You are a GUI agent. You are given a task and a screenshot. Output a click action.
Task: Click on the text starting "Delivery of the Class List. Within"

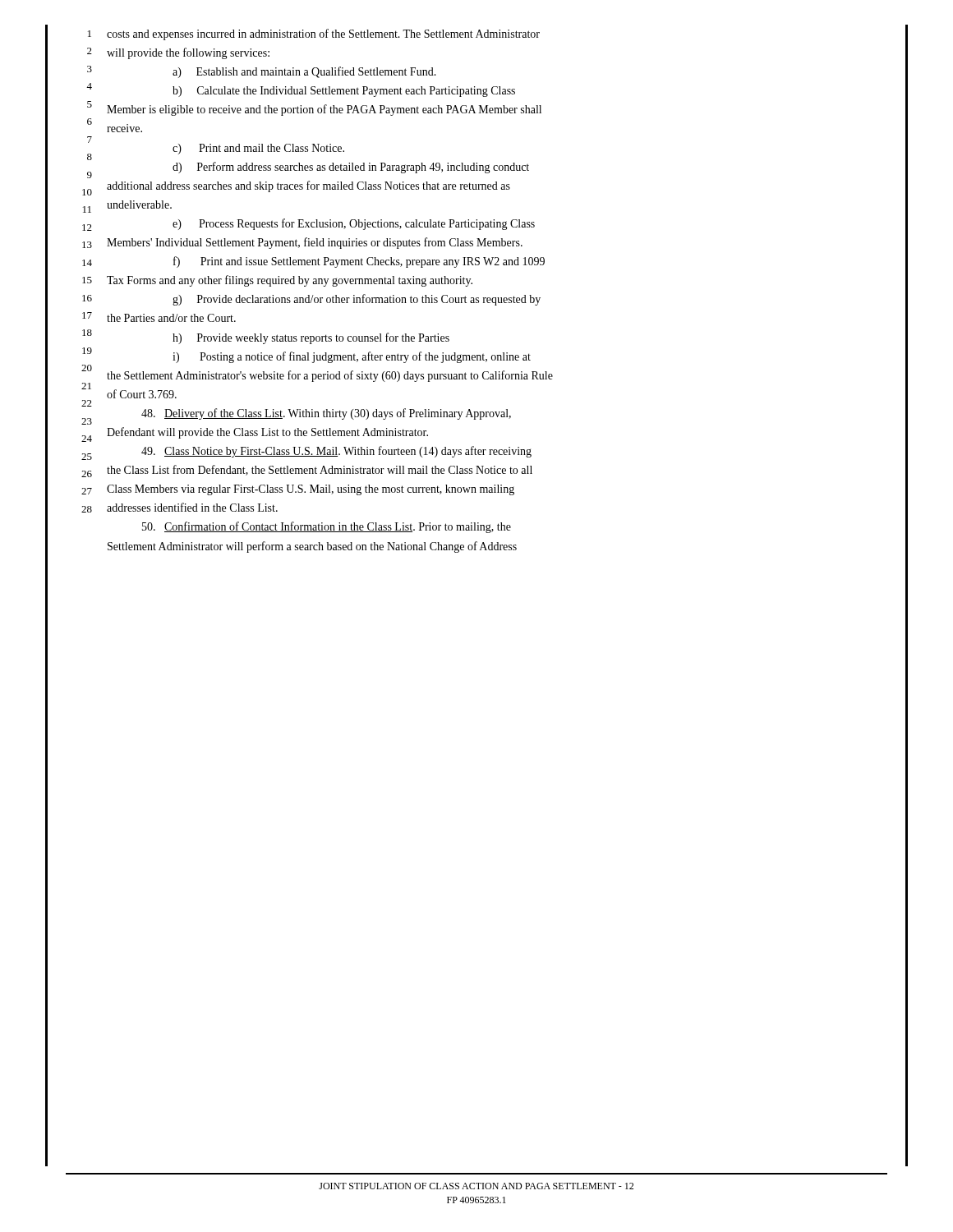coord(497,423)
